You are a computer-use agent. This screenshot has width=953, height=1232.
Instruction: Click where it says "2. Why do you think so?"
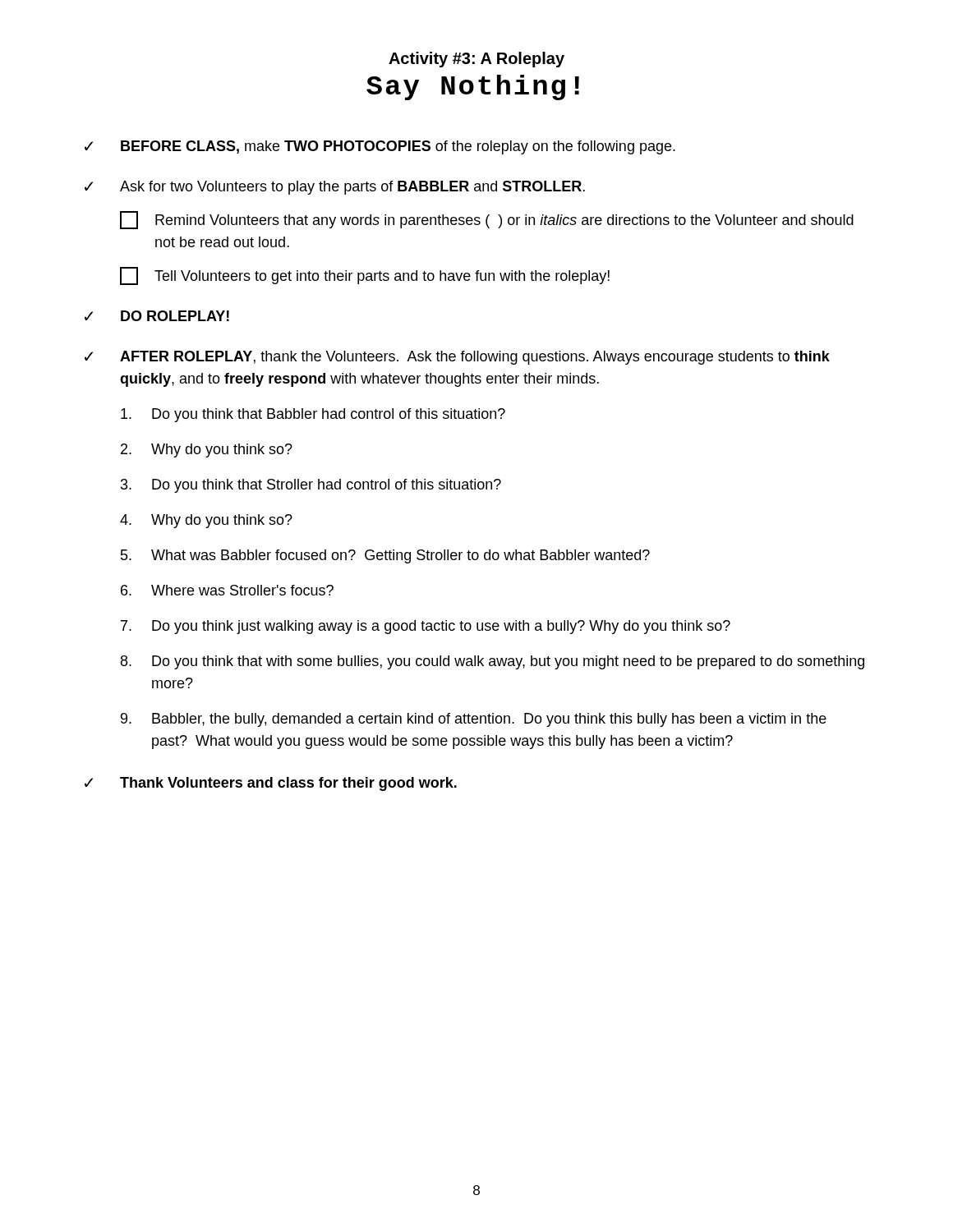click(207, 451)
